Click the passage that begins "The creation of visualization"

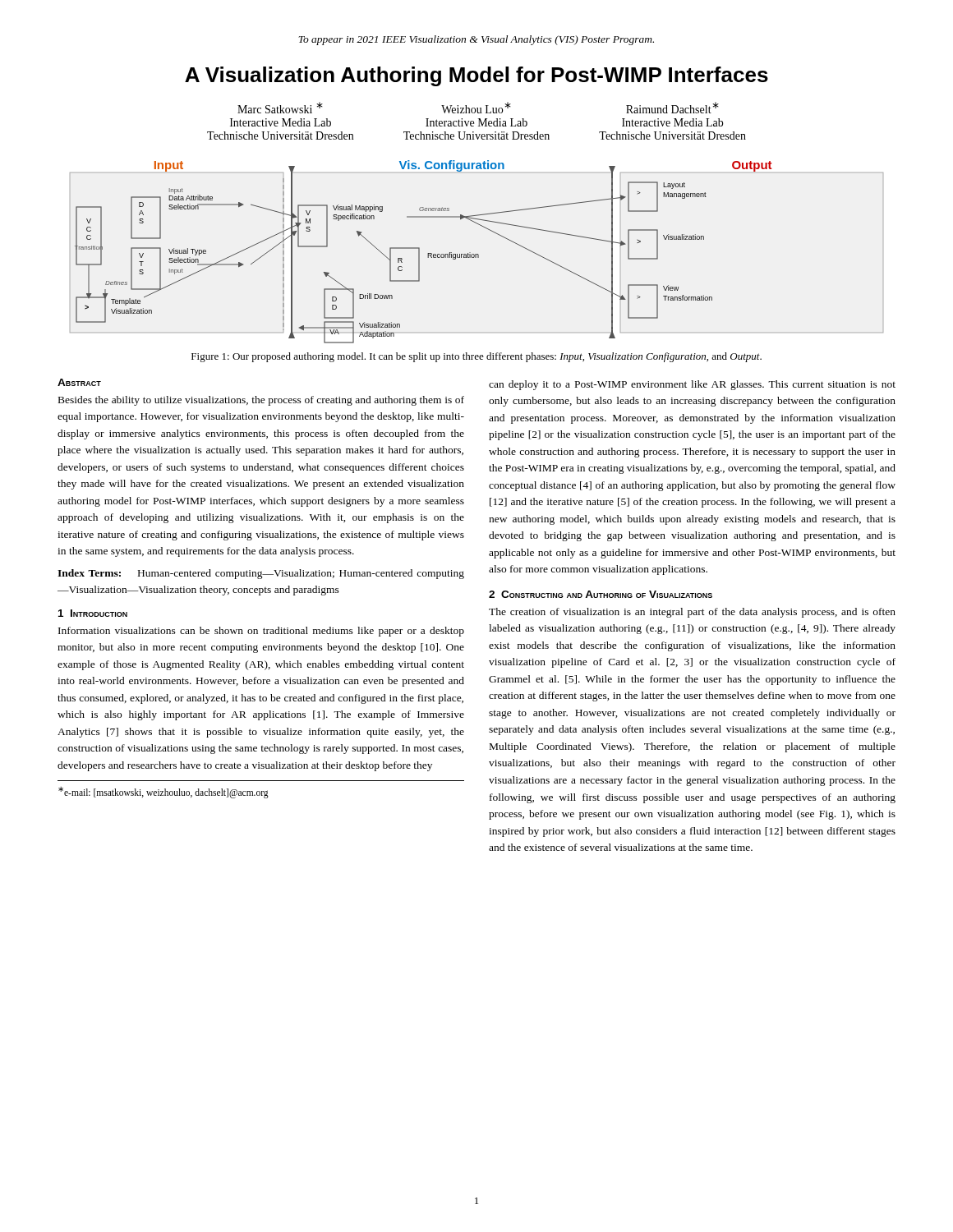coord(692,729)
